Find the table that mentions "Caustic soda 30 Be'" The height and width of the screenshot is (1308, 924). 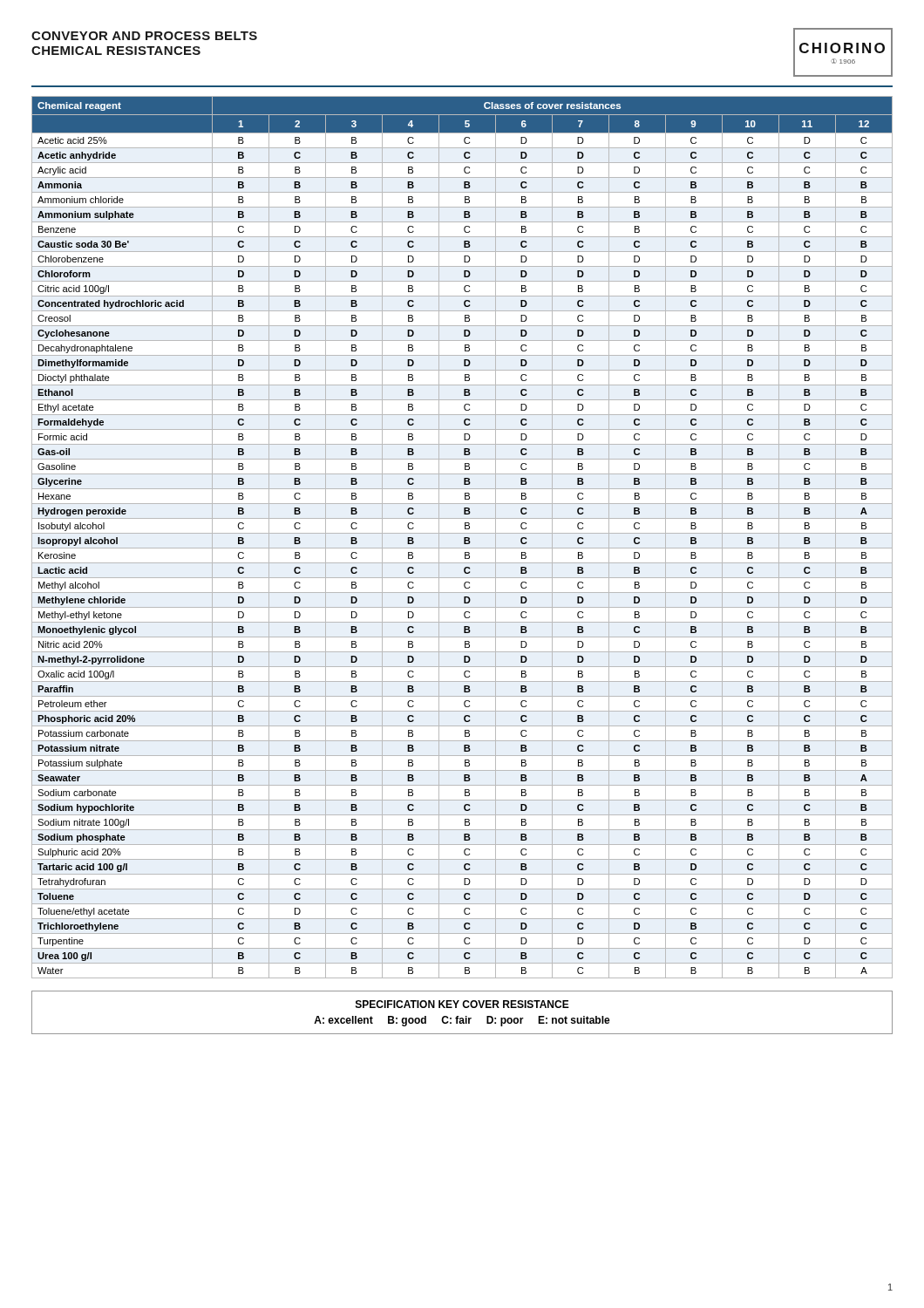[462, 537]
